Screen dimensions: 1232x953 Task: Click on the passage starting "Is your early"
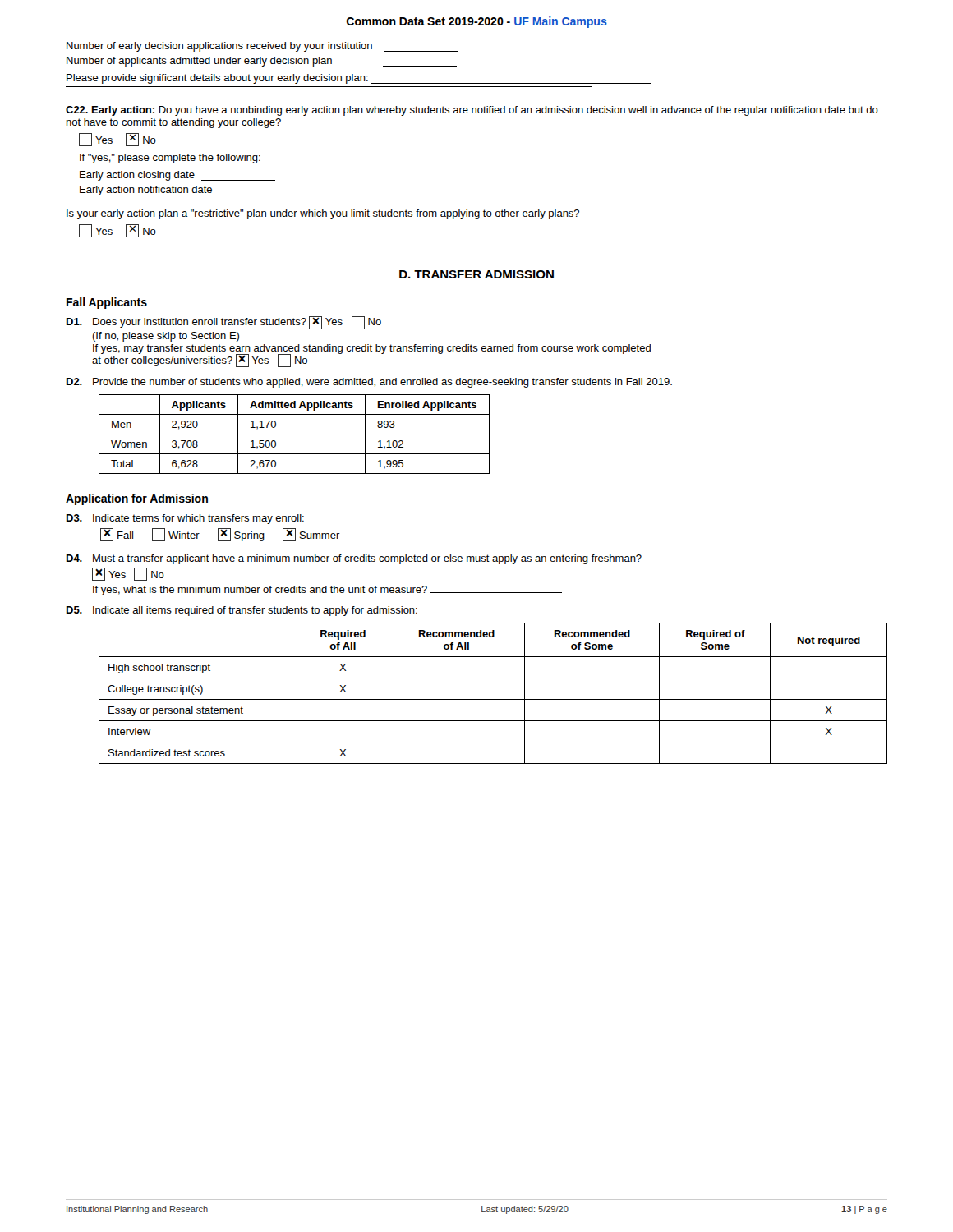(323, 213)
